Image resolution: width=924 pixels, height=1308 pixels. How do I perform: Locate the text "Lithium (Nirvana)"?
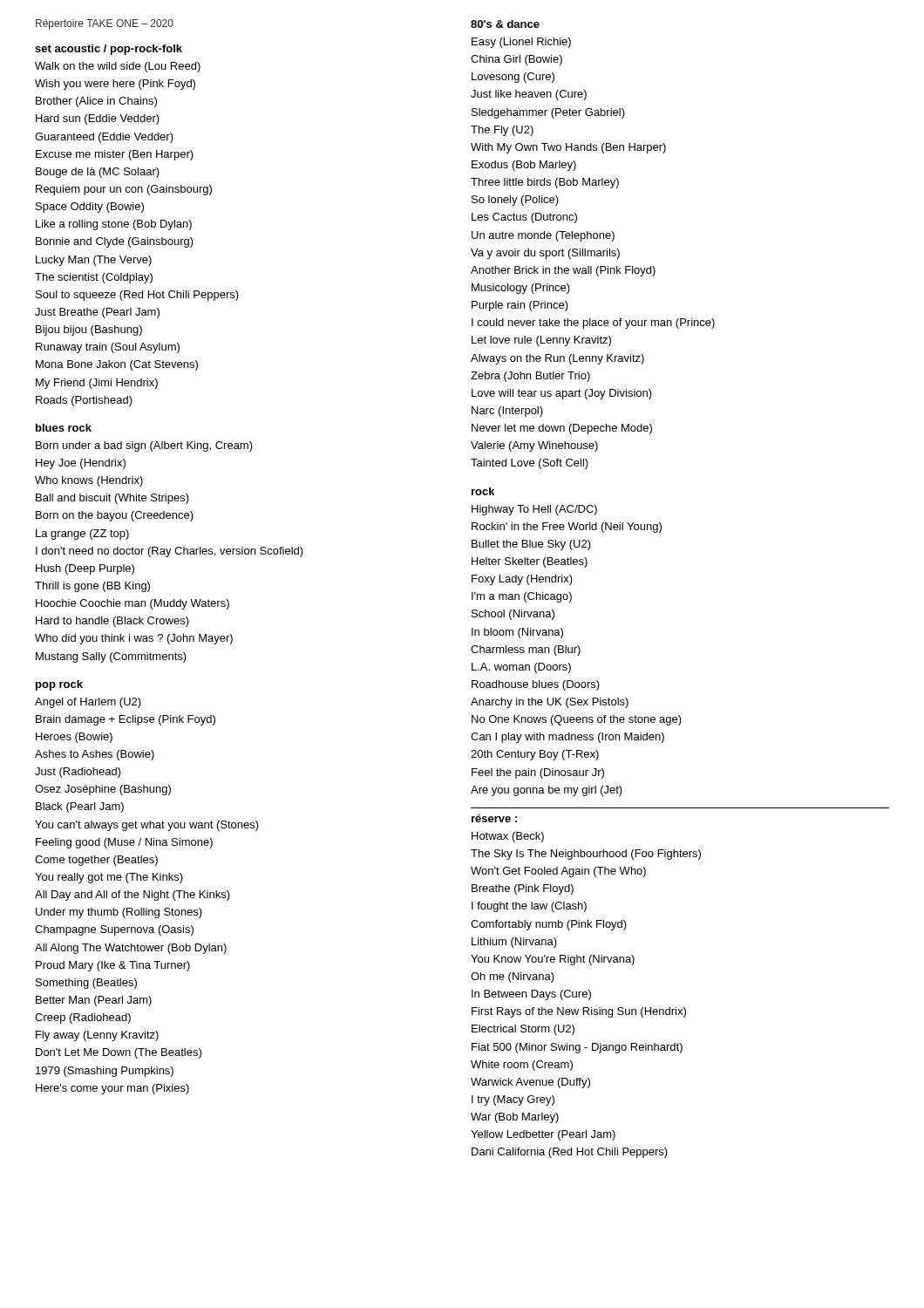point(514,941)
